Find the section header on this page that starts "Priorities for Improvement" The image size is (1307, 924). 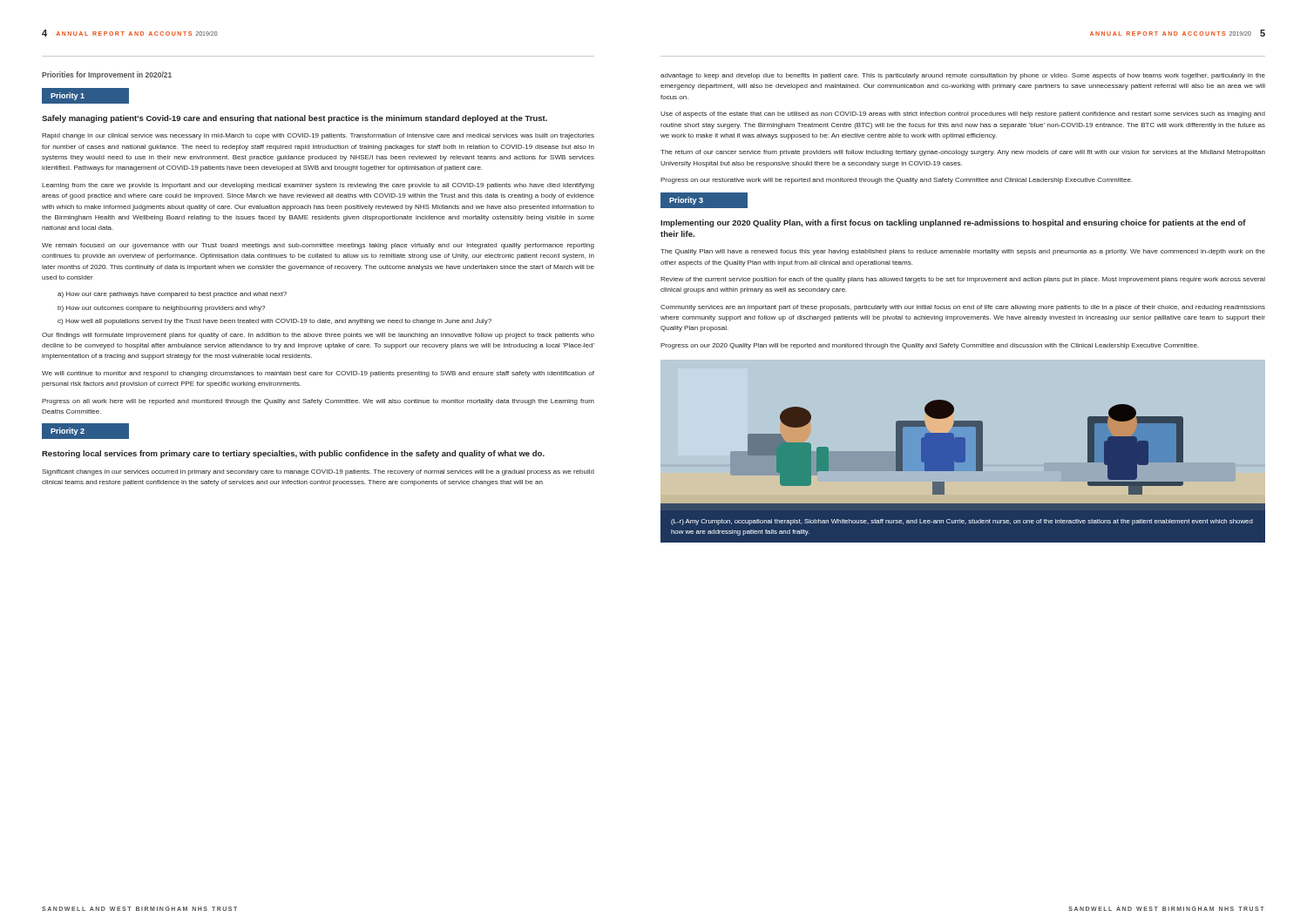coord(107,75)
